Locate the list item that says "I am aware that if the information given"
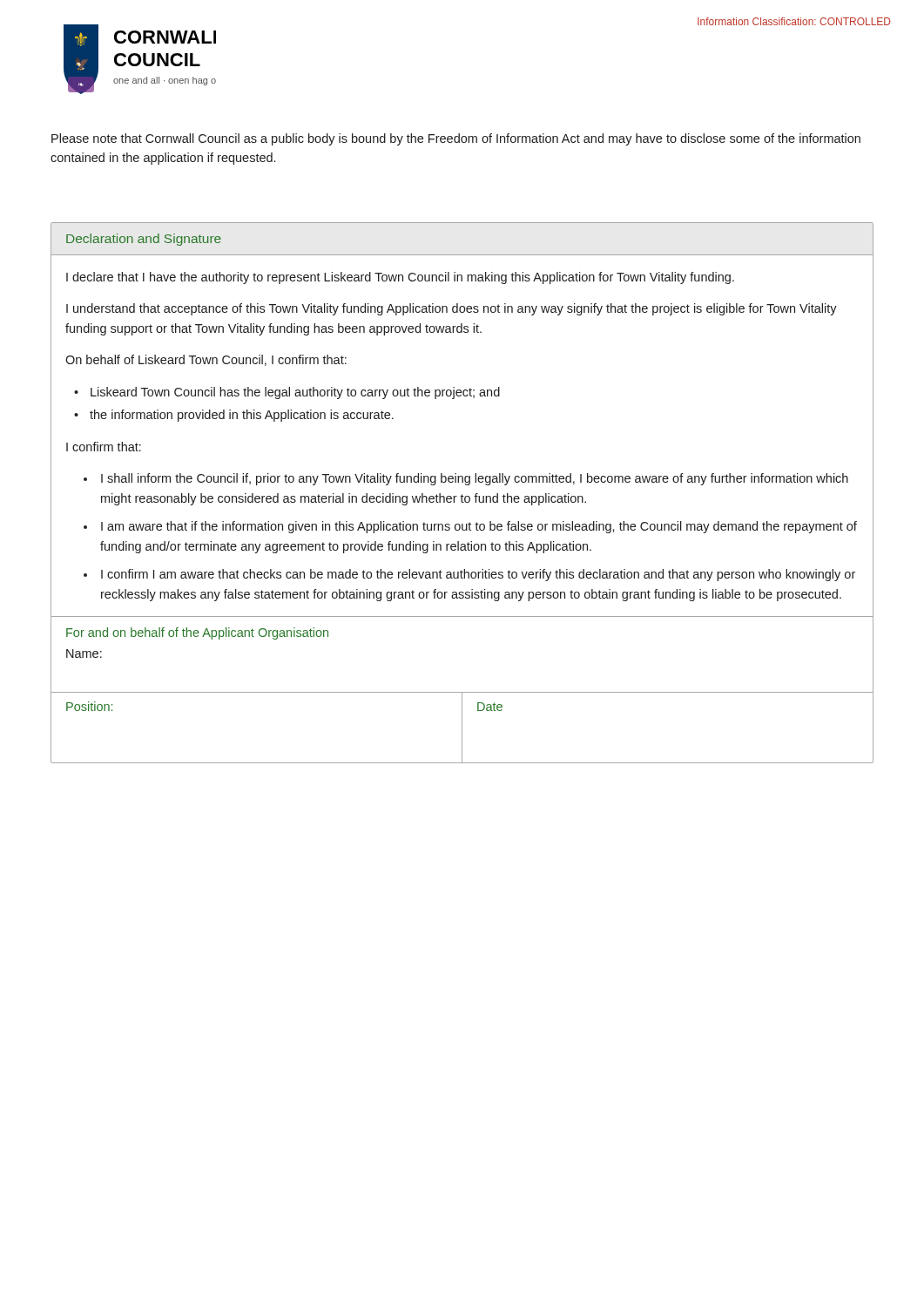 478,536
